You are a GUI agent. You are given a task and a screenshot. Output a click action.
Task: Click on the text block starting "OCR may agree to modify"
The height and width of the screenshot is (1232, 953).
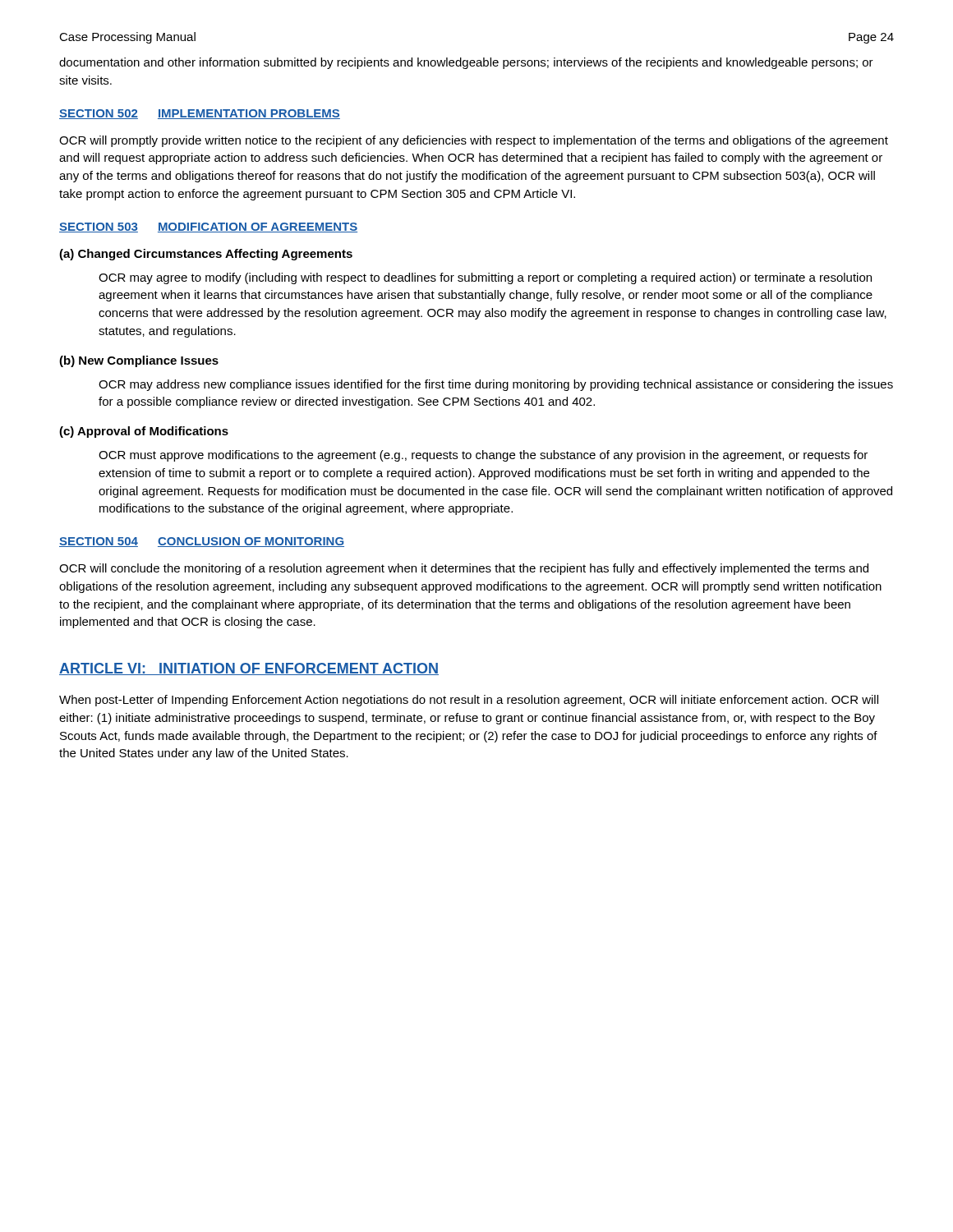tap(496, 304)
